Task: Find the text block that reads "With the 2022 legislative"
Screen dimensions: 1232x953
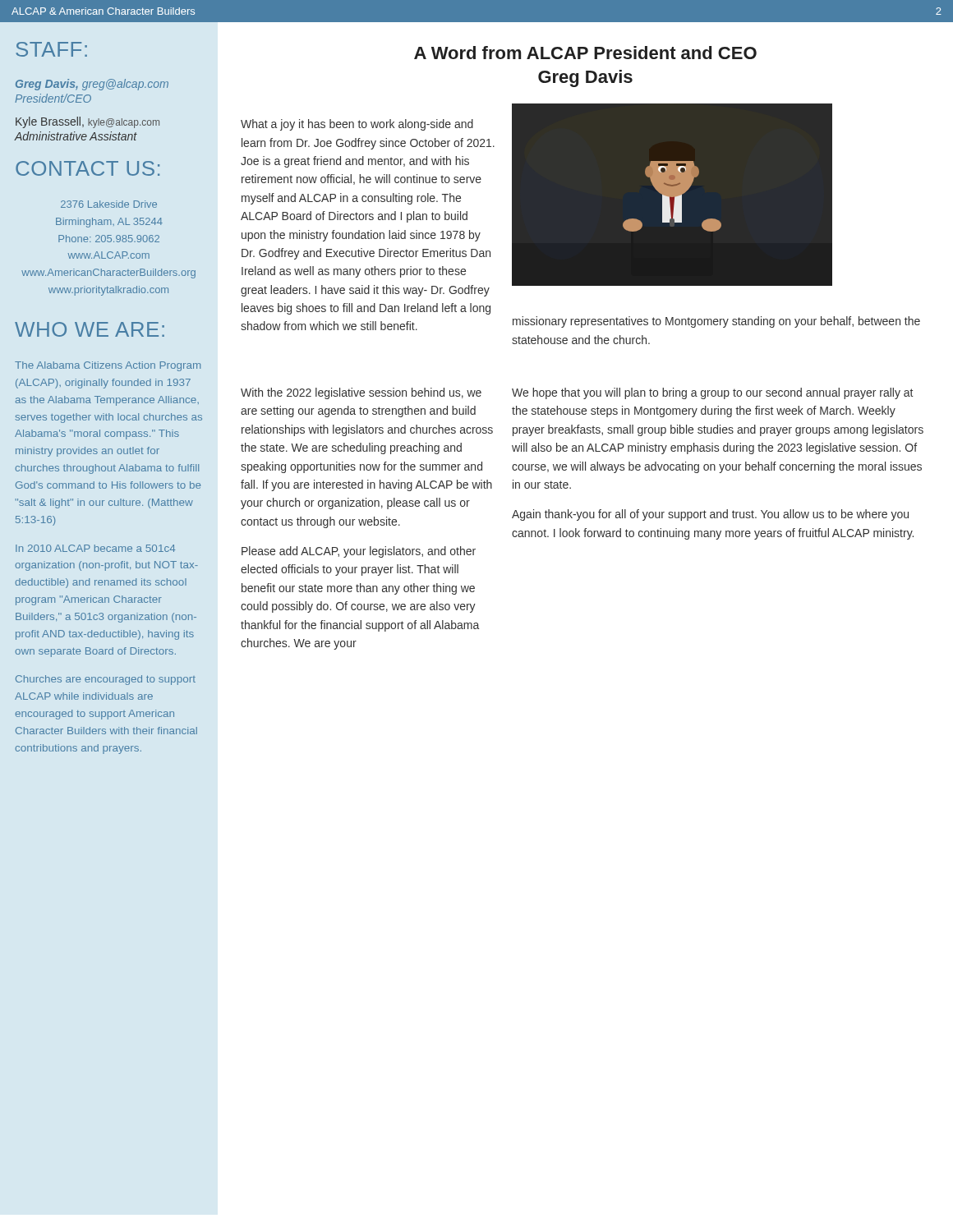Action: click(x=368, y=518)
